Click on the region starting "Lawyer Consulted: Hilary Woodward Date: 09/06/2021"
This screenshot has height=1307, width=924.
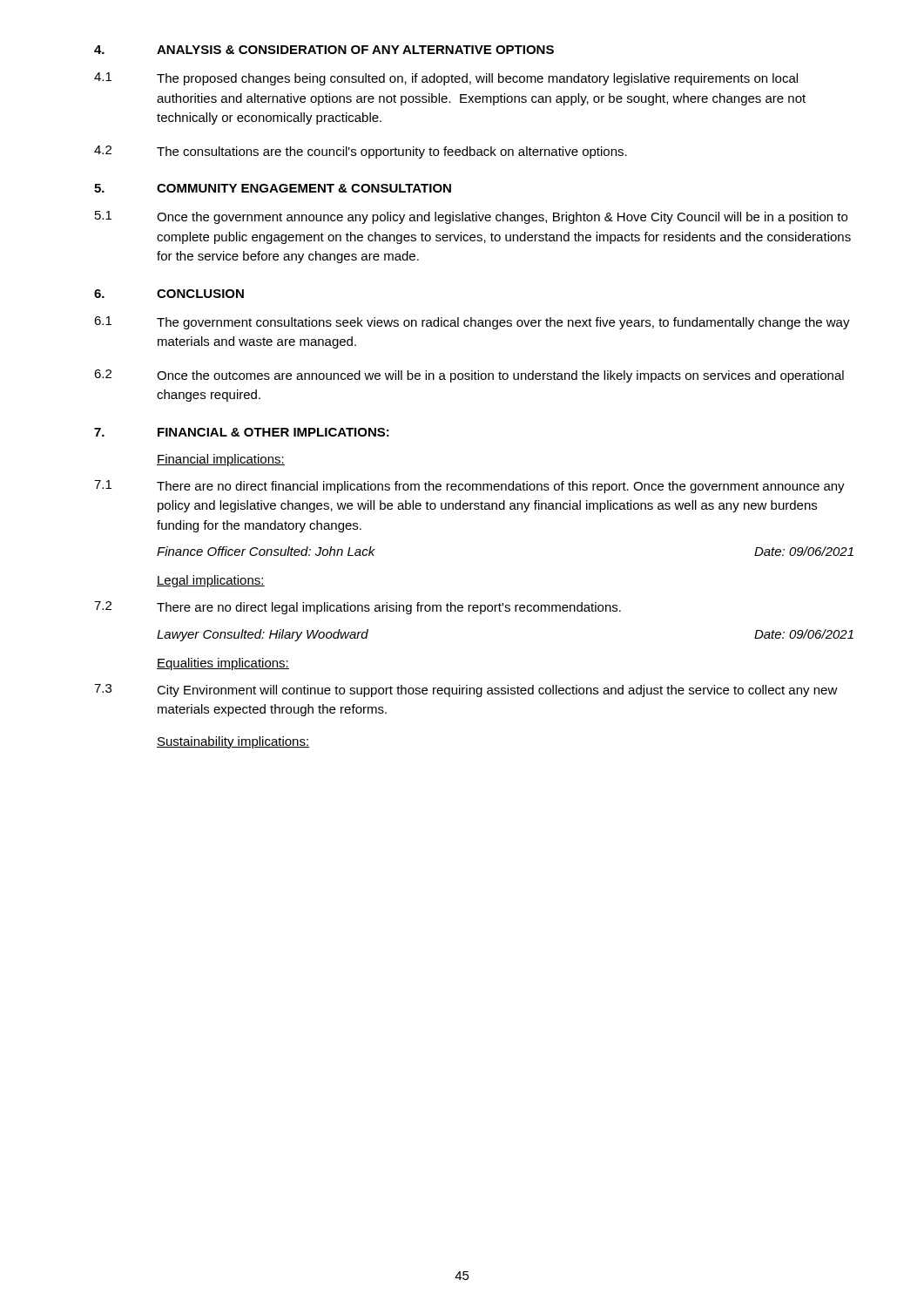coord(249,635)
